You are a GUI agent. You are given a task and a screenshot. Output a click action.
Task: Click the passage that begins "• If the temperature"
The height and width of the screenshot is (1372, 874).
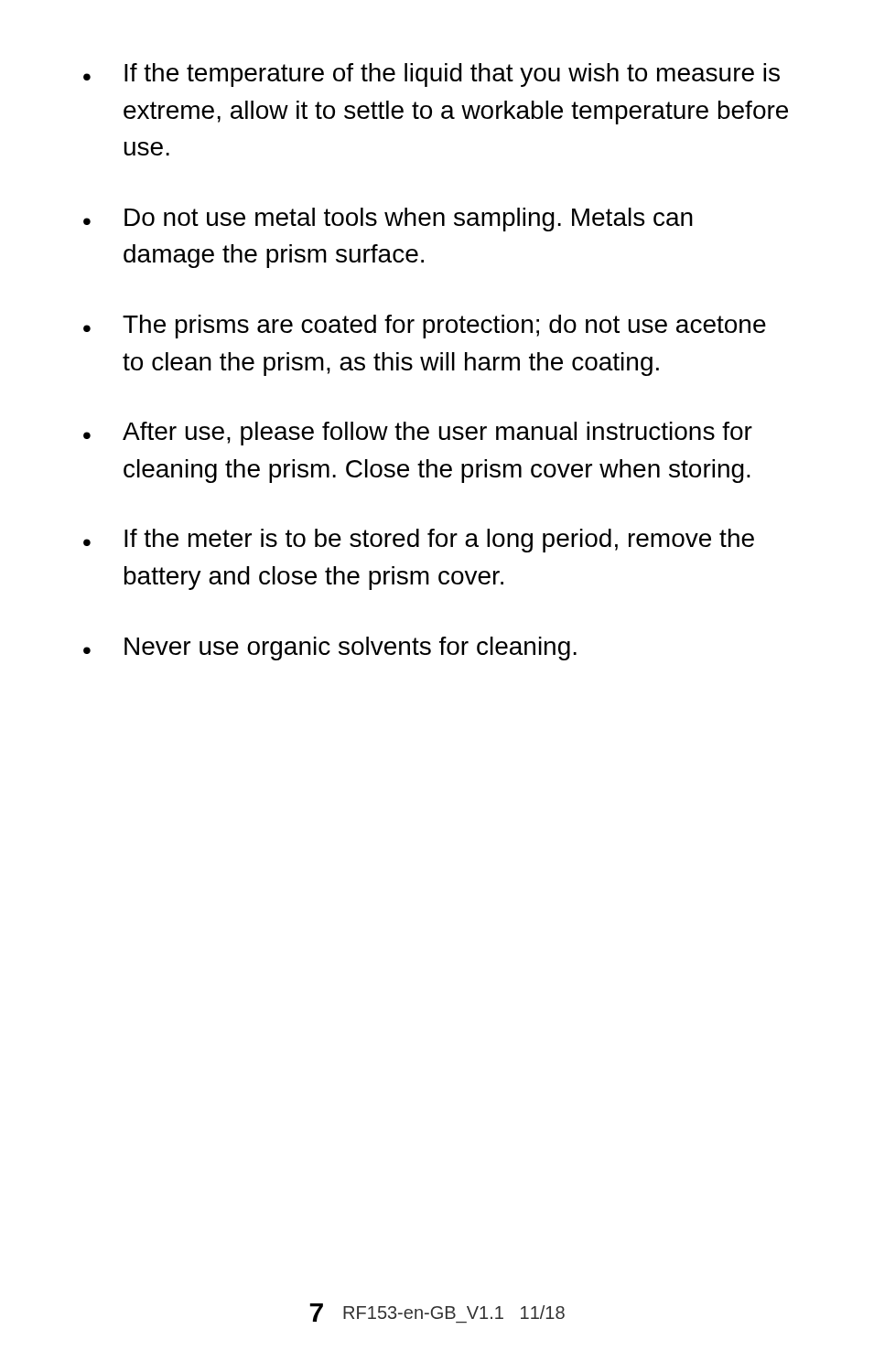click(x=437, y=111)
